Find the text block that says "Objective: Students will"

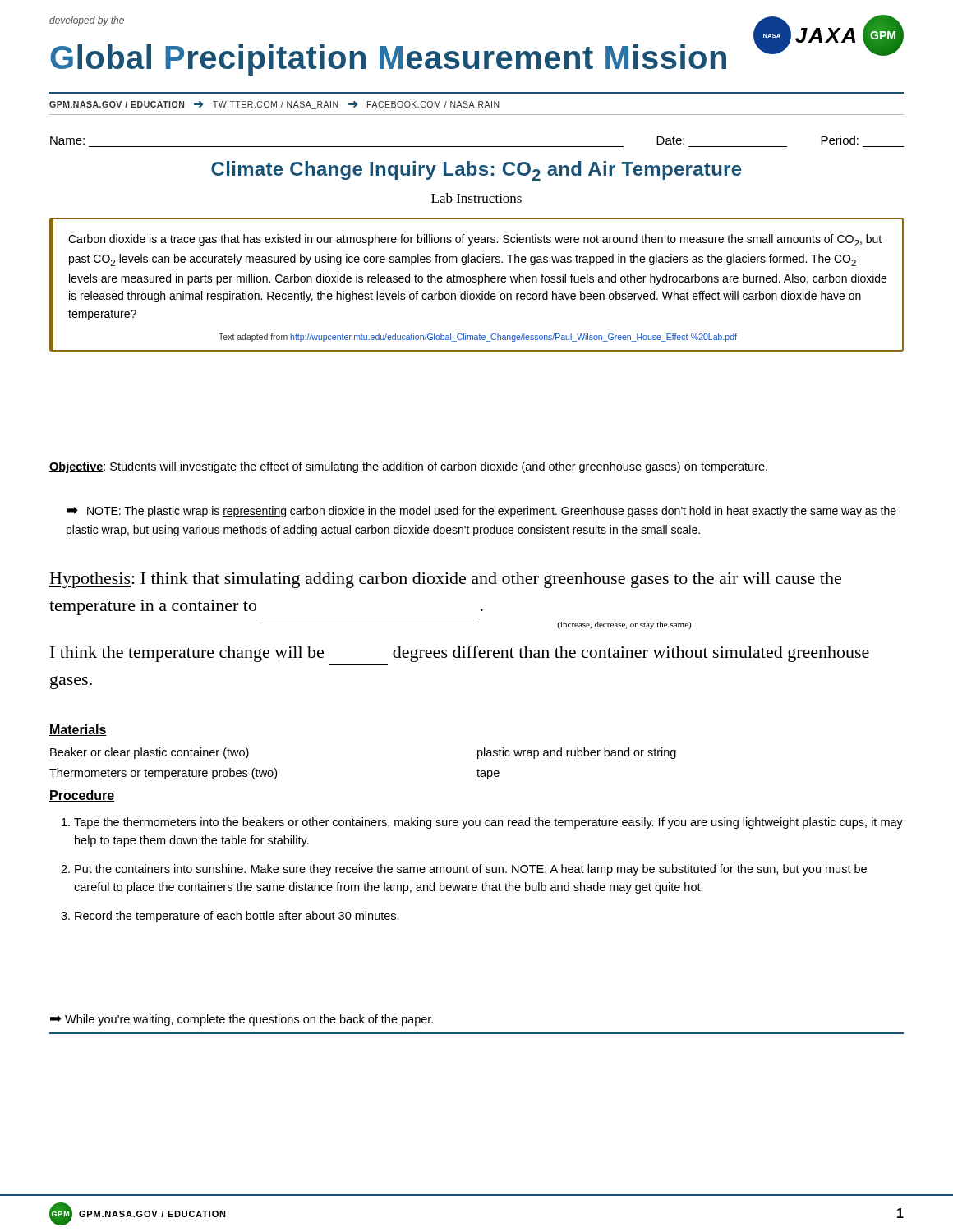click(x=409, y=466)
